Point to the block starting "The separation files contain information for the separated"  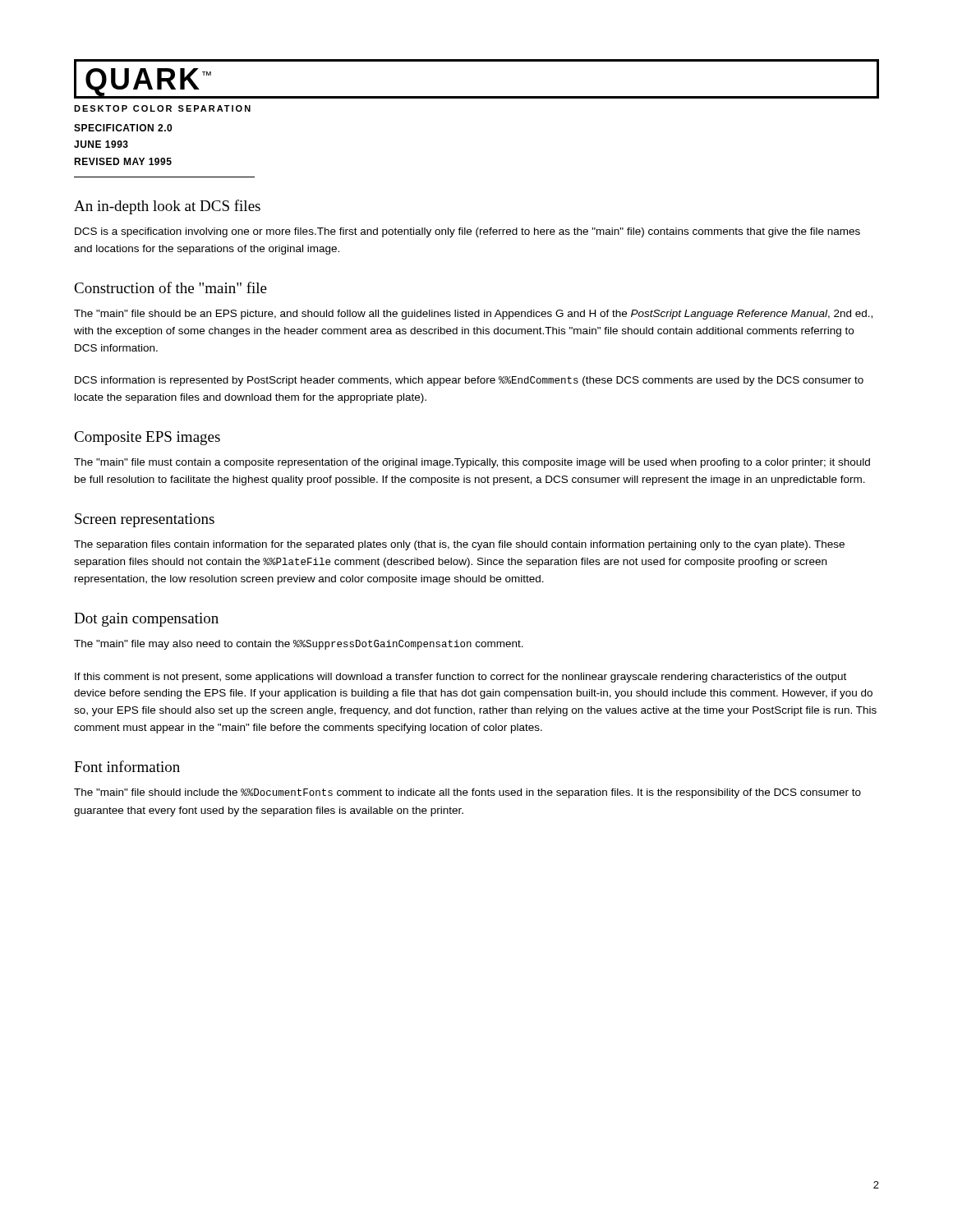tap(459, 561)
